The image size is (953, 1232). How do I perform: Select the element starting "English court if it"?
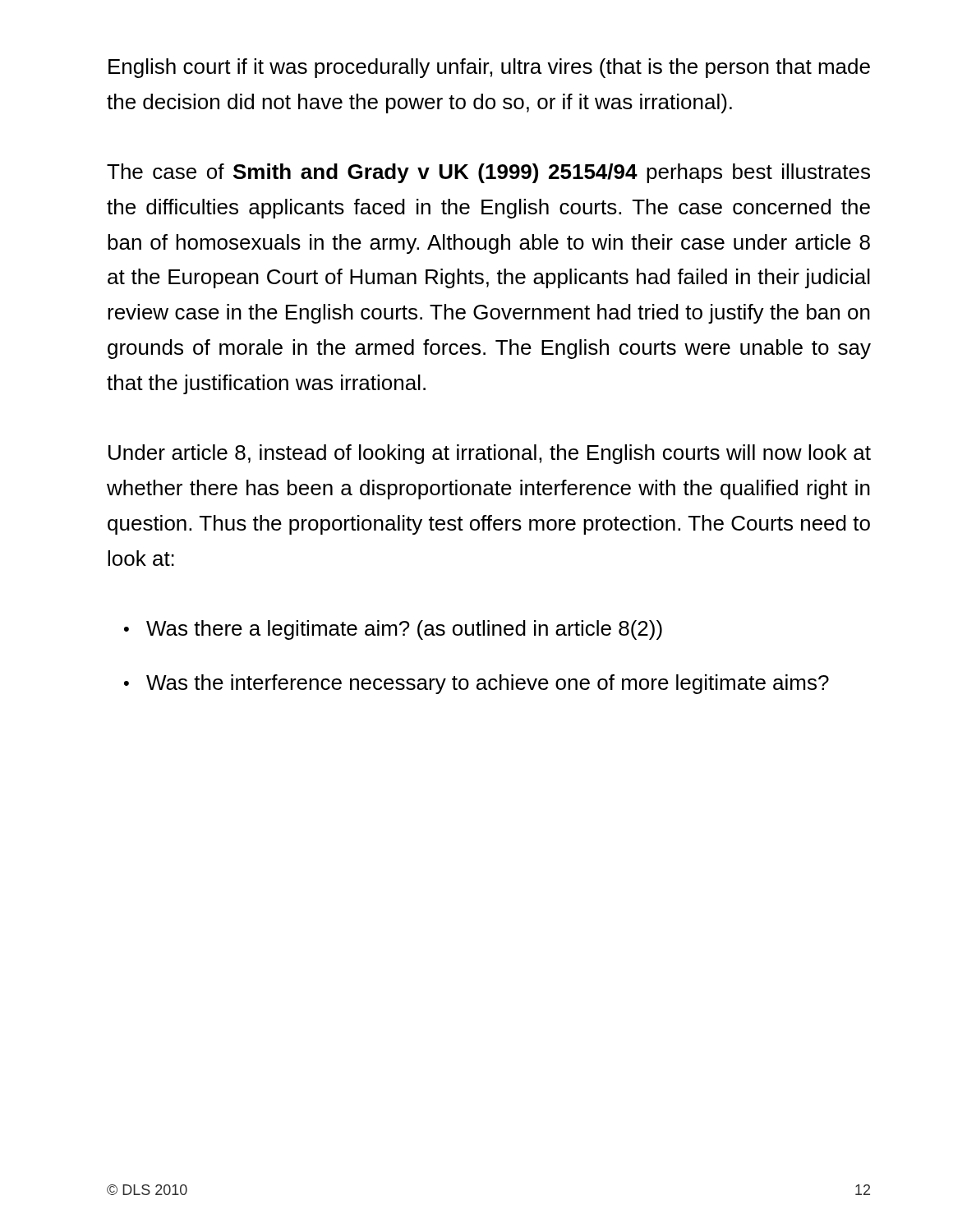point(489,84)
